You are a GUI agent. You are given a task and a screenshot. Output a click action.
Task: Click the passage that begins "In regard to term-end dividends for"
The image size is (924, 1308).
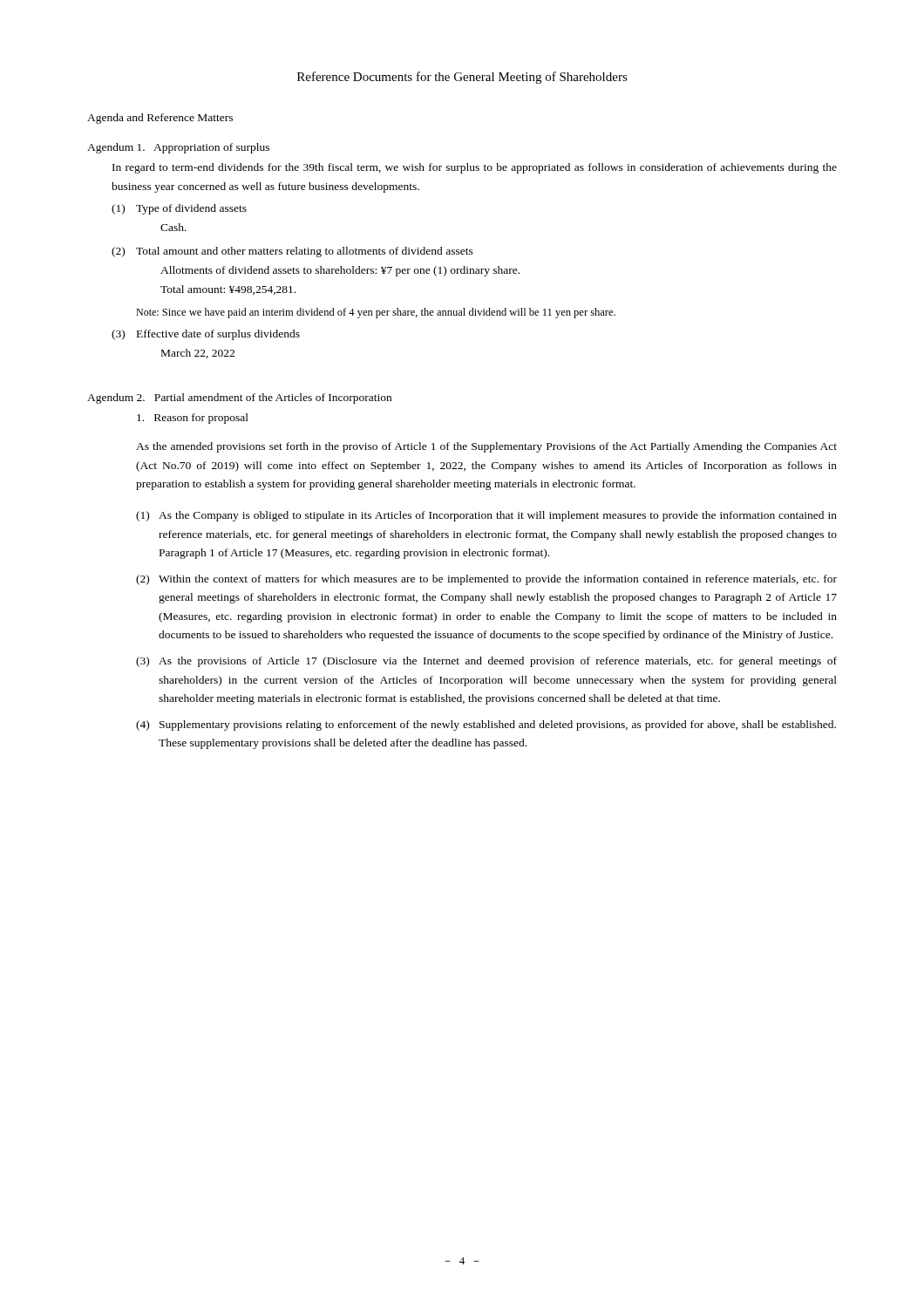(x=474, y=176)
